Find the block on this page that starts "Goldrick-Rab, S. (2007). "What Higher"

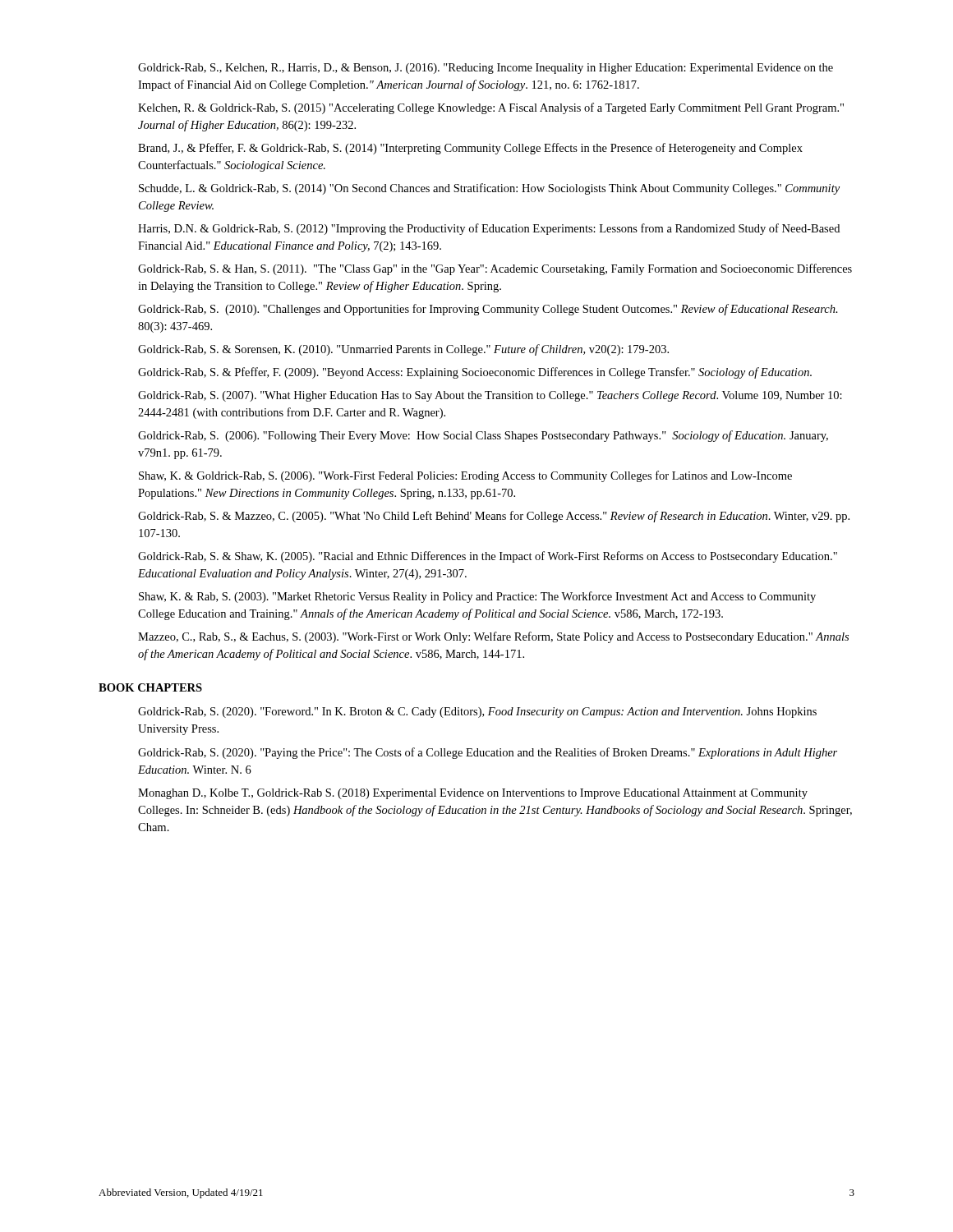(x=476, y=404)
